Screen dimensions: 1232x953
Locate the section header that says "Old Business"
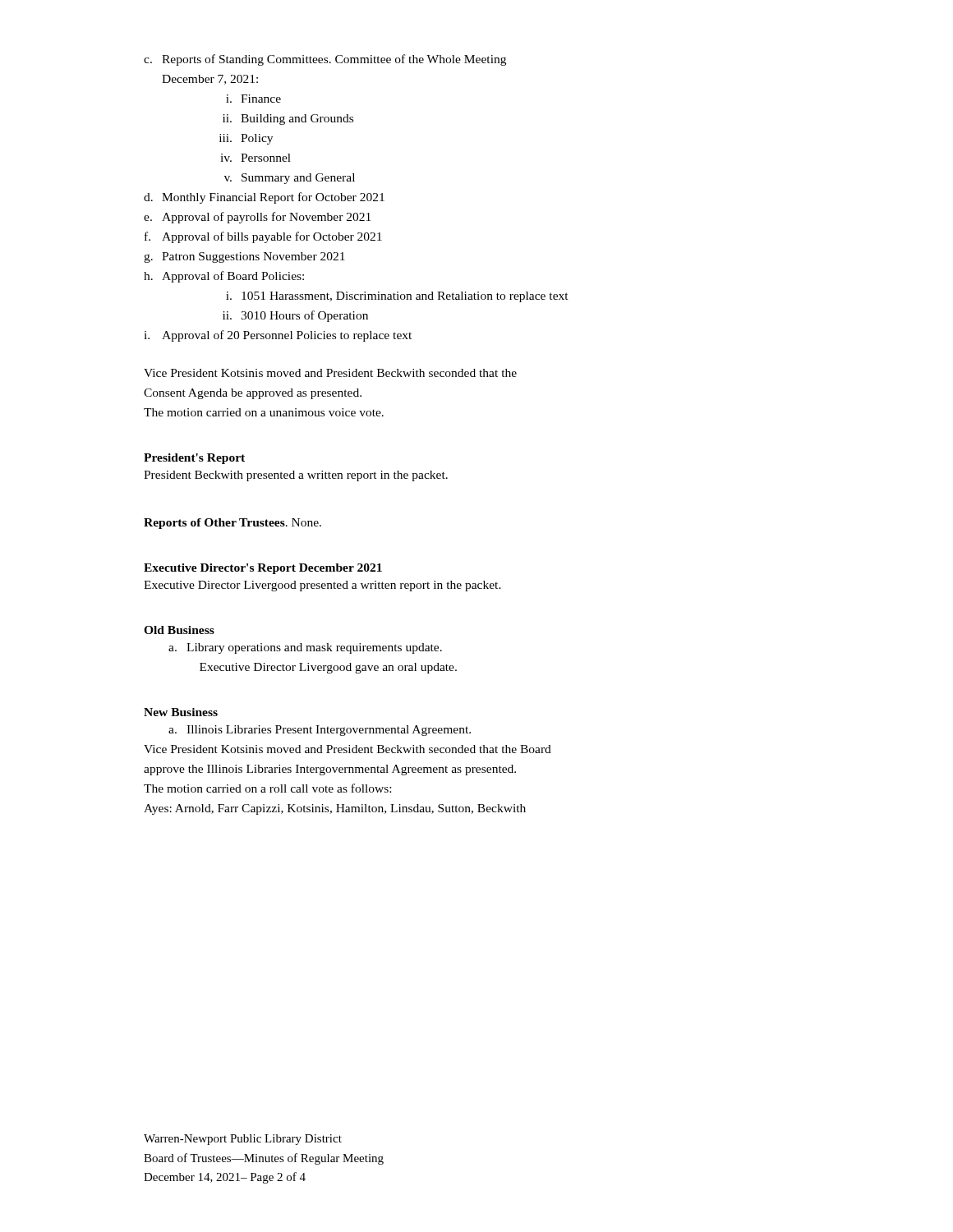click(179, 630)
